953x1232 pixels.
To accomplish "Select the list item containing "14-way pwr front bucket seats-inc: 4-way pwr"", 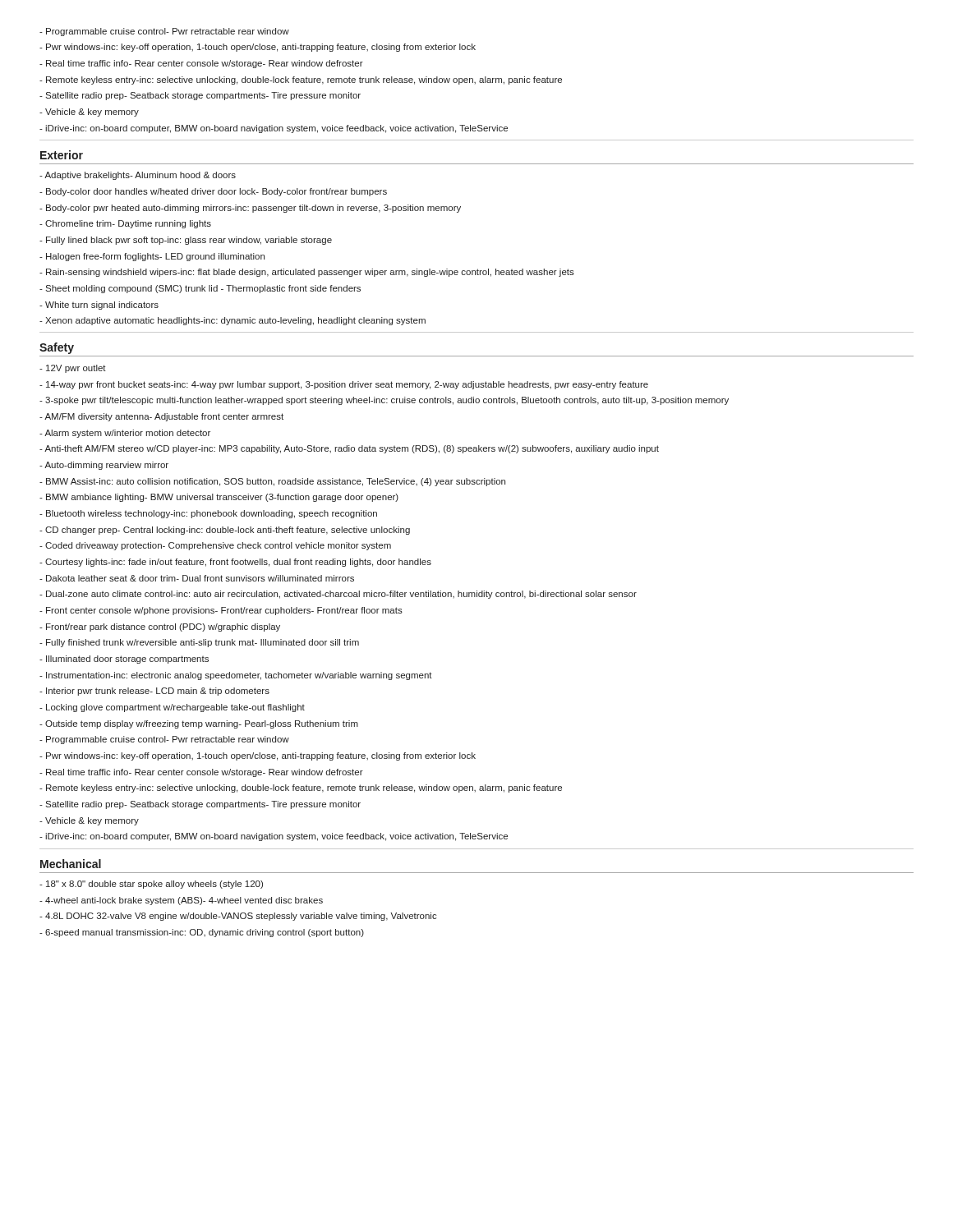I will [x=347, y=384].
